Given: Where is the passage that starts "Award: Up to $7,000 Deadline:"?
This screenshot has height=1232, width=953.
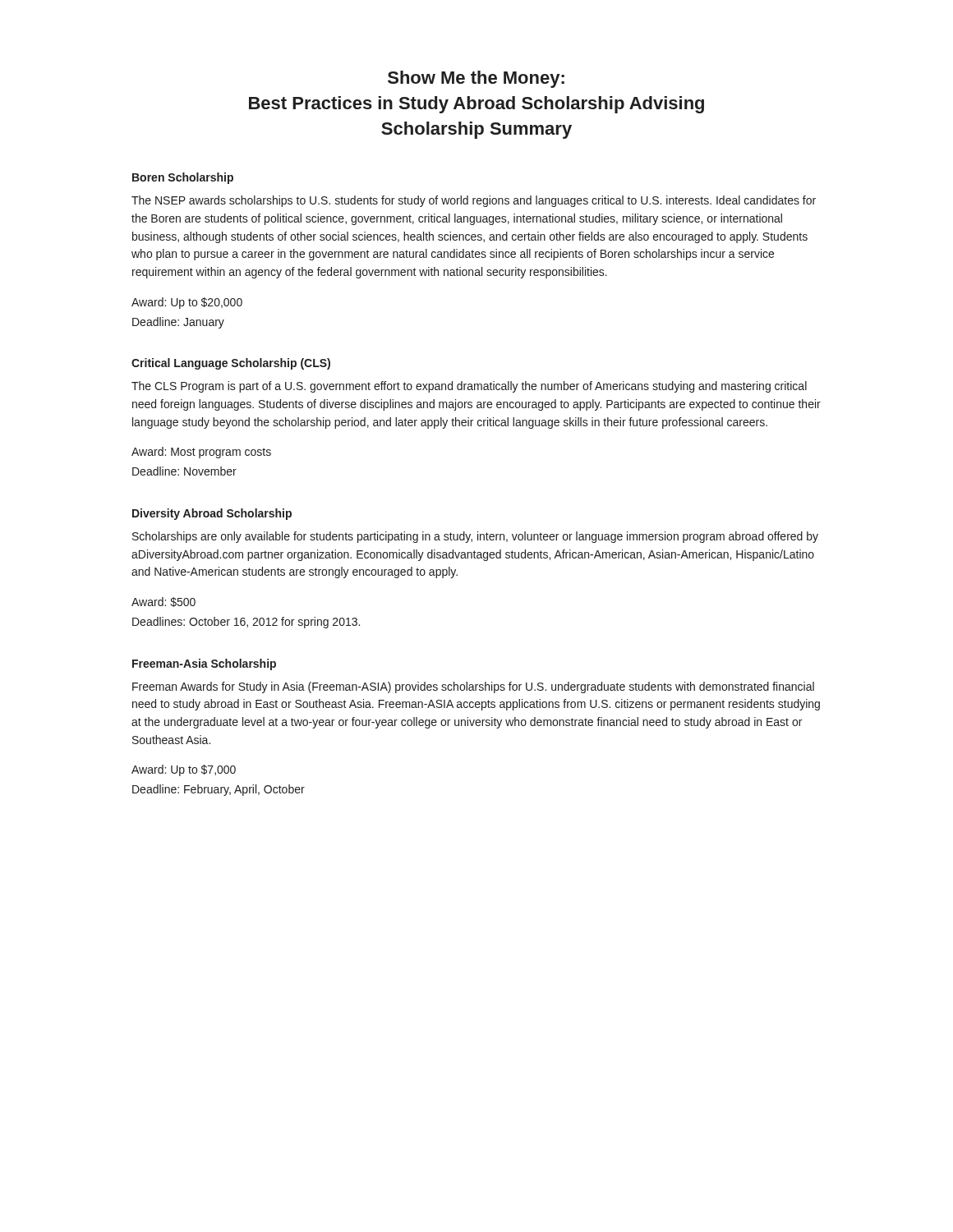Looking at the screenshot, I should (x=218, y=780).
